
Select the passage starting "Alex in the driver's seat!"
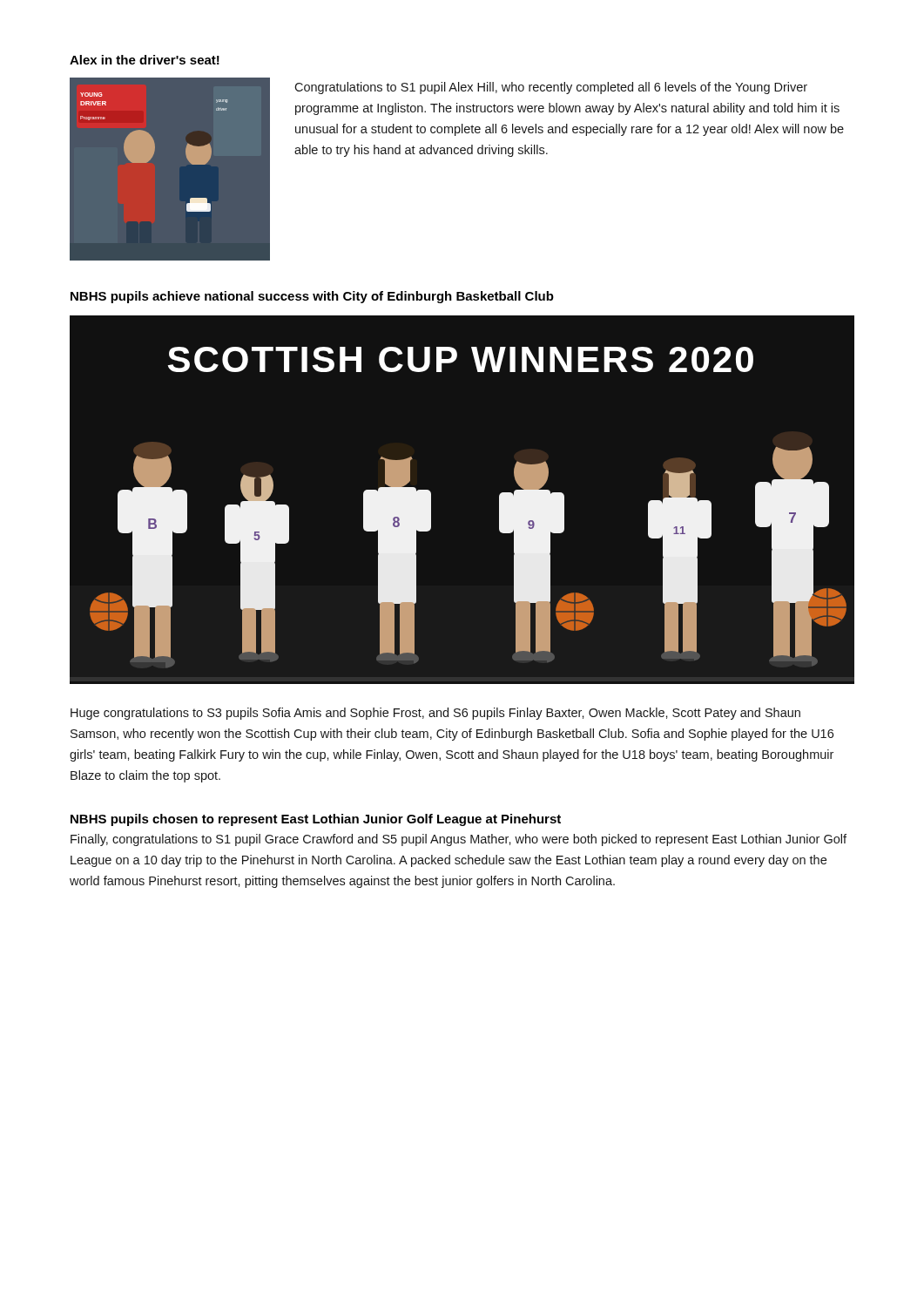click(145, 60)
